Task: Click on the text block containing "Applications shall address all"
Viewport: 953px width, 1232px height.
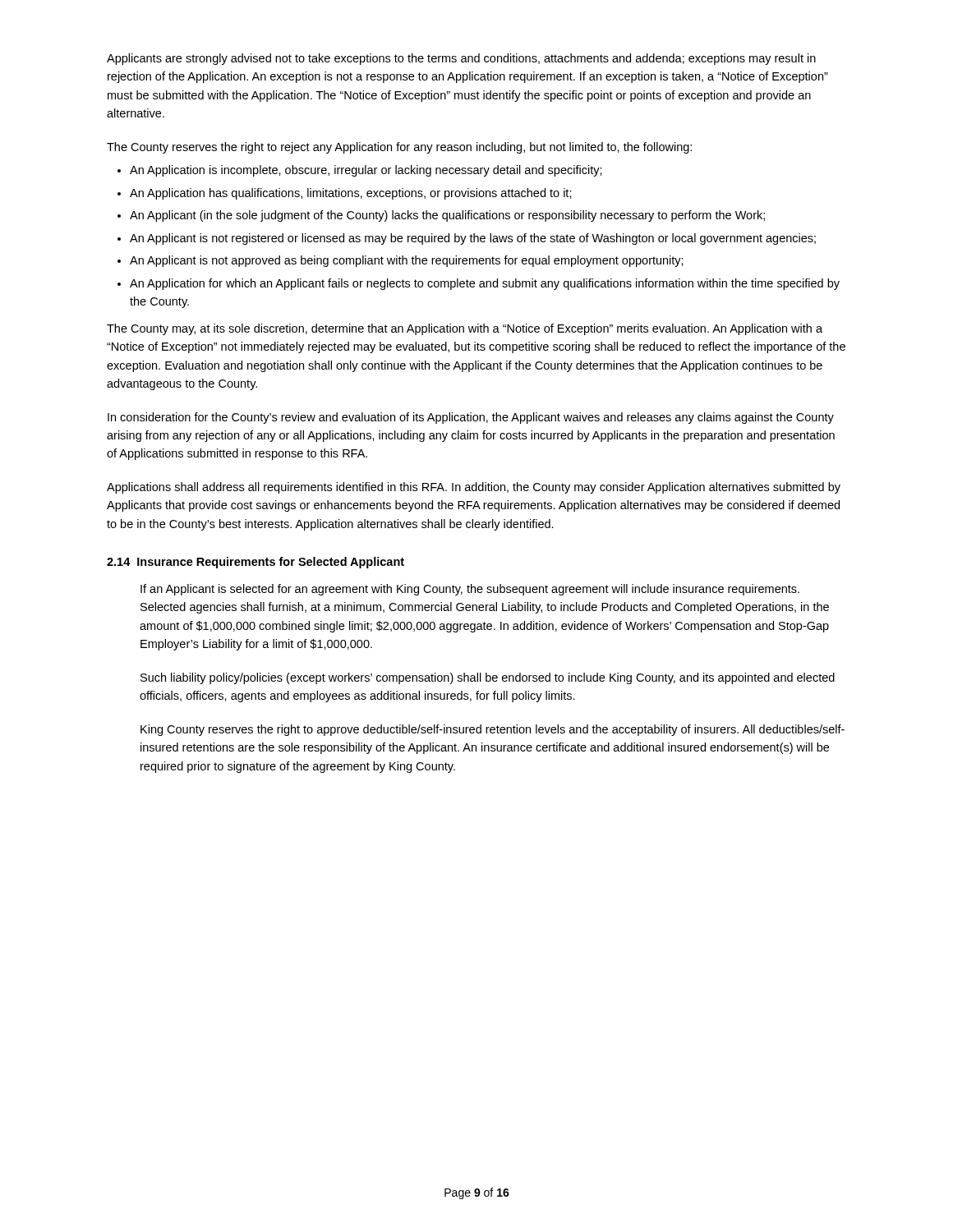Action: (474, 505)
